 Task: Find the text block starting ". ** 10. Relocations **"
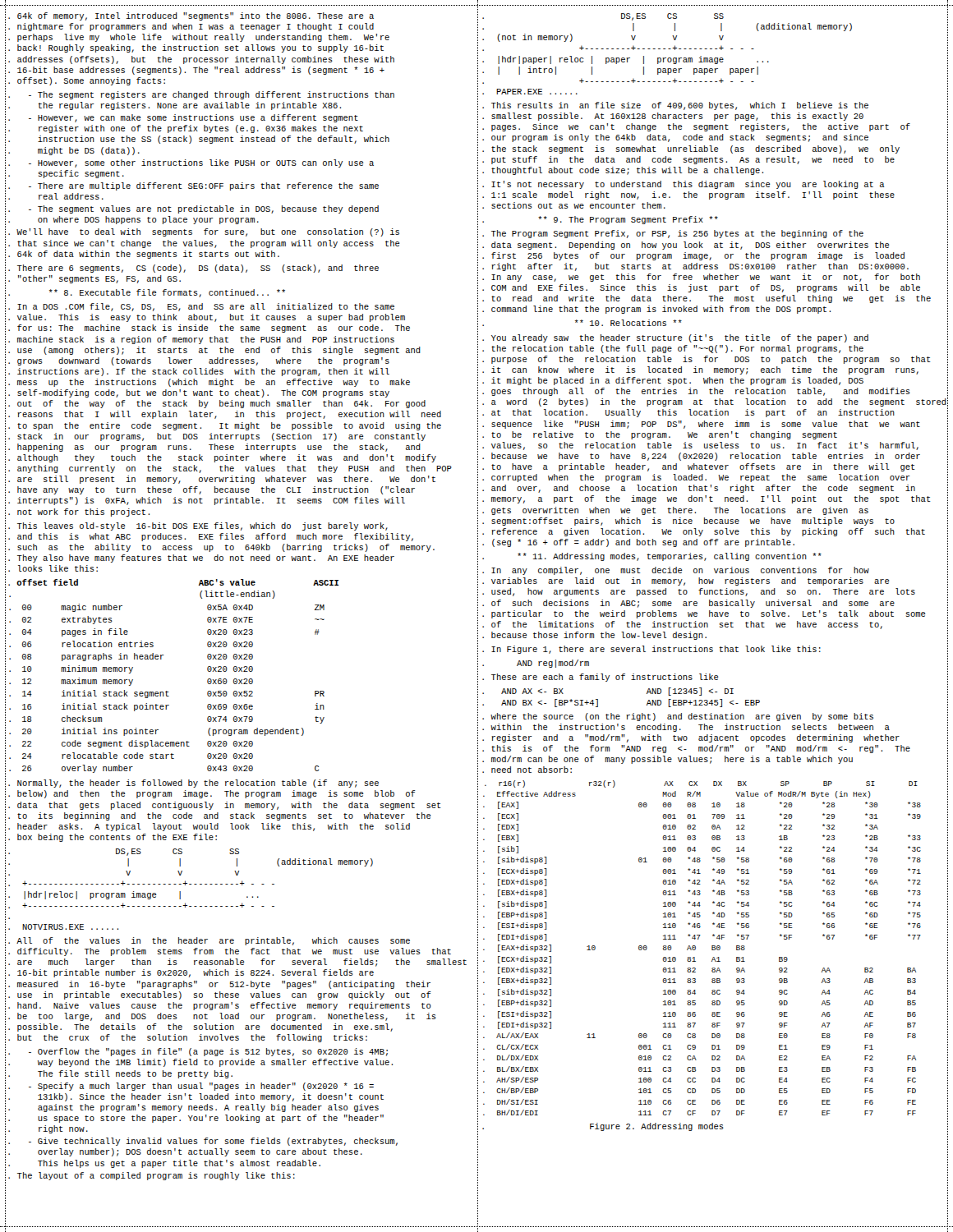(483, 325)
